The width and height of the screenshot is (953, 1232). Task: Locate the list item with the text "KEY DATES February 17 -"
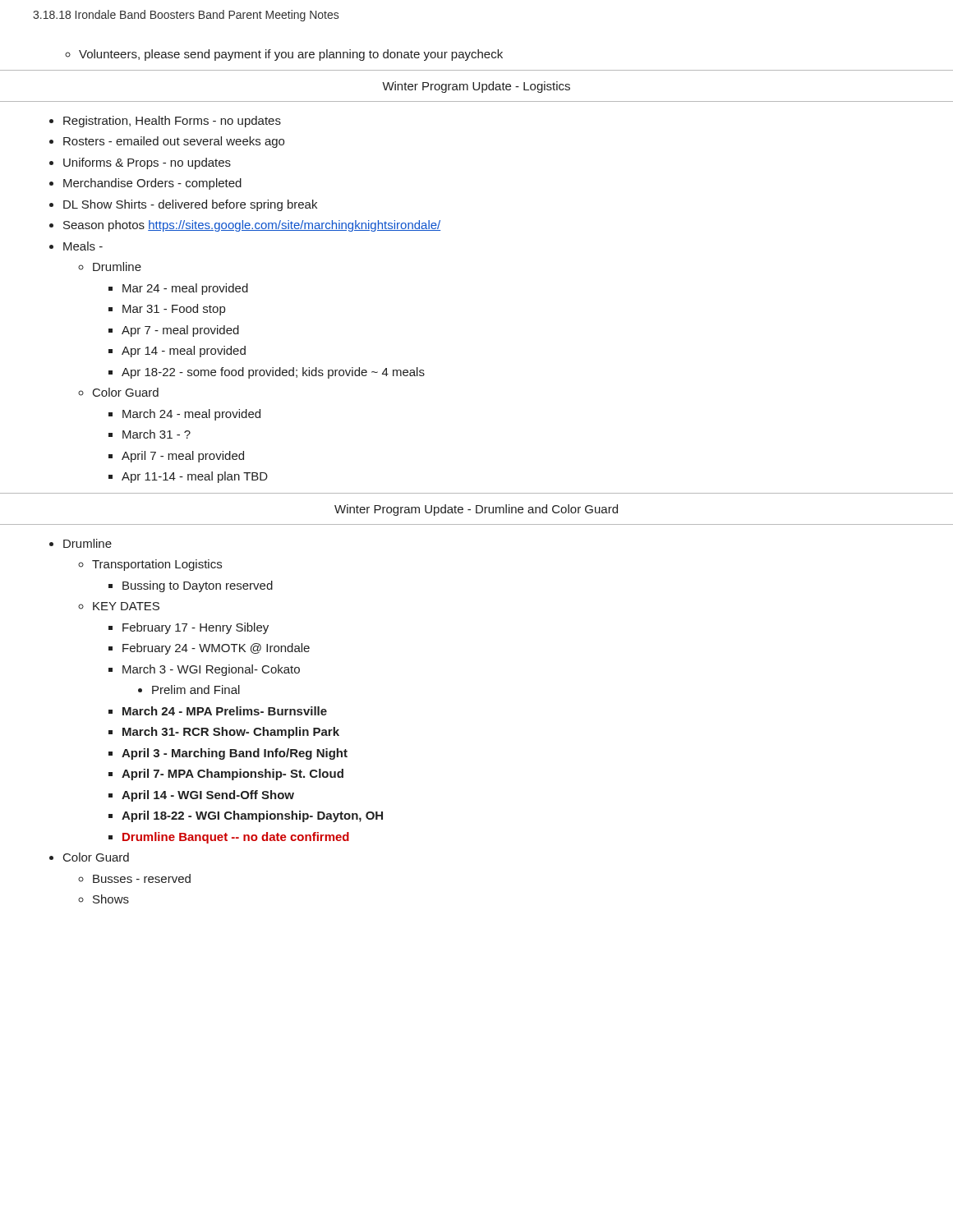point(126,606)
